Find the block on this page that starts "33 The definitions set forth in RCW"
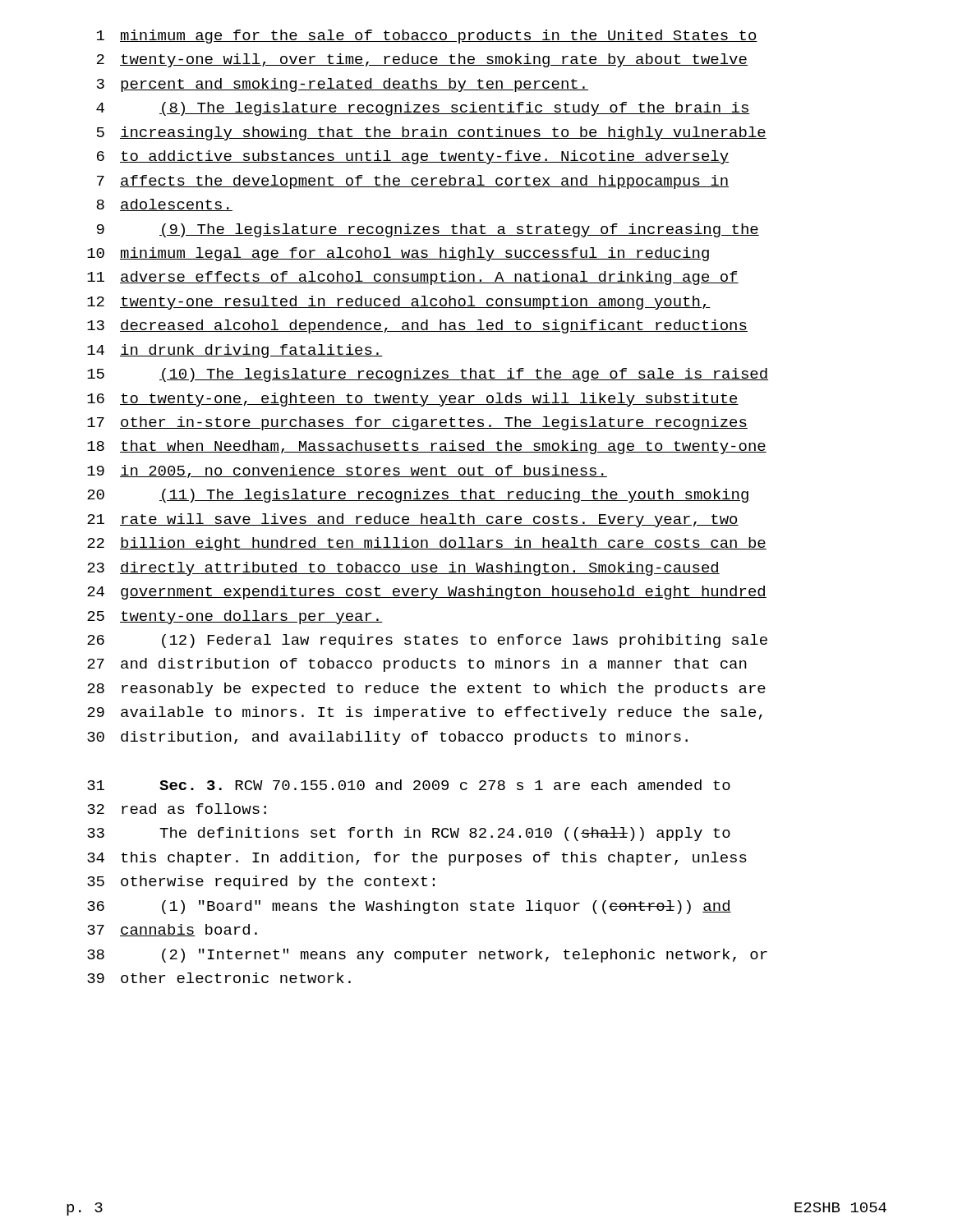This screenshot has width=953, height=1232. click(476, 835)
